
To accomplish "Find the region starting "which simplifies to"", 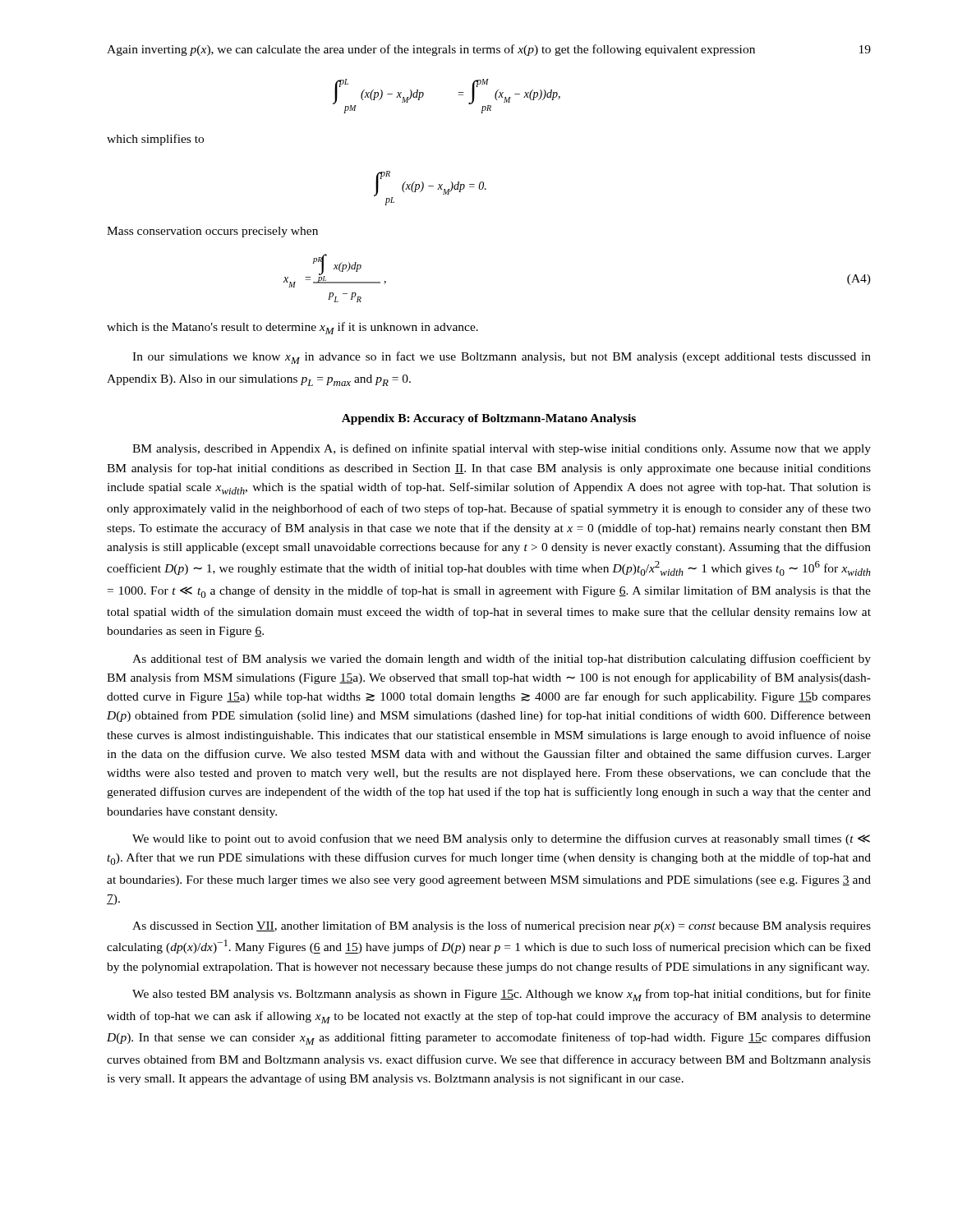I will coord(155,140).
